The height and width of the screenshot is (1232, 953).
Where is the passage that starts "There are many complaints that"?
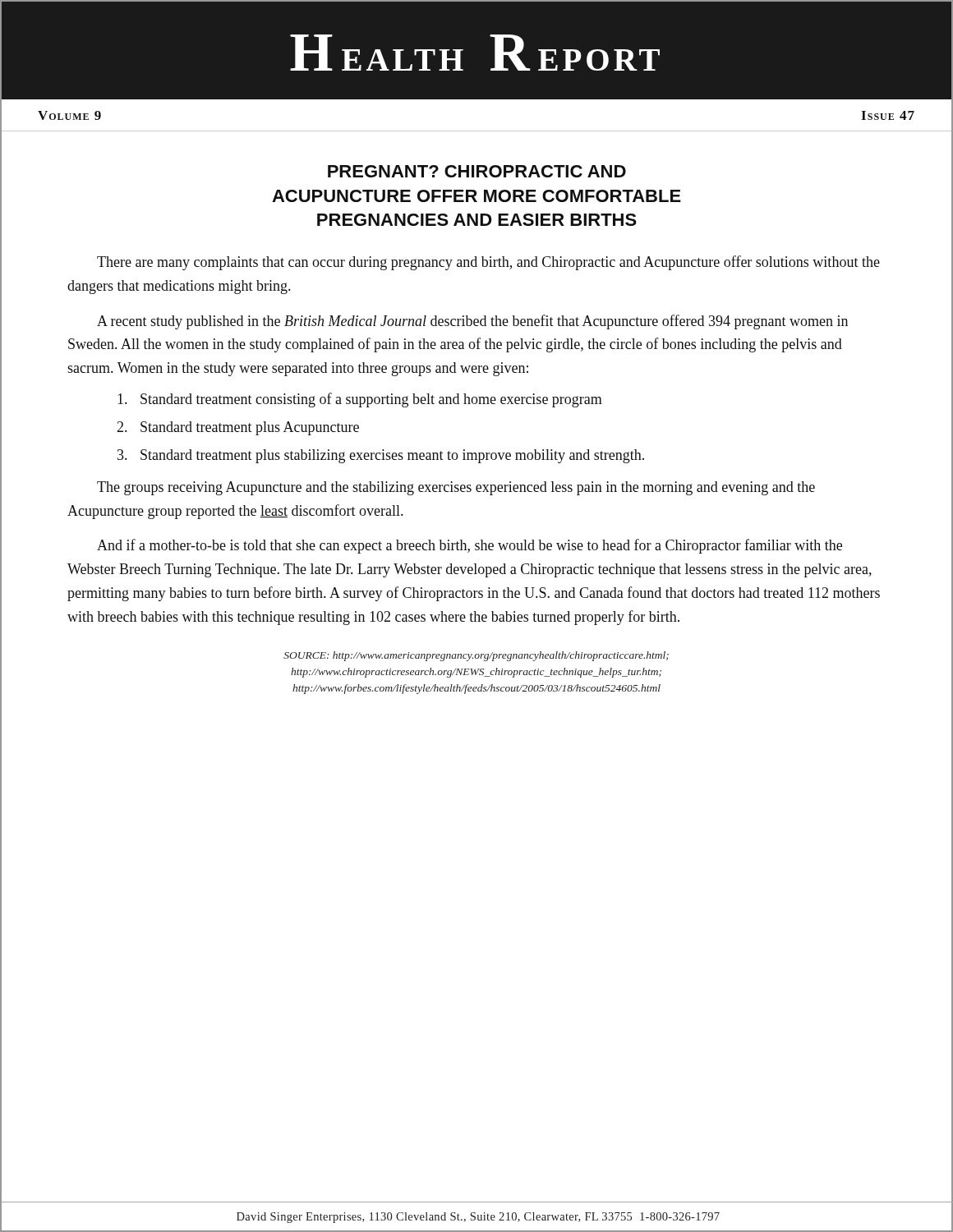(474, 274)
